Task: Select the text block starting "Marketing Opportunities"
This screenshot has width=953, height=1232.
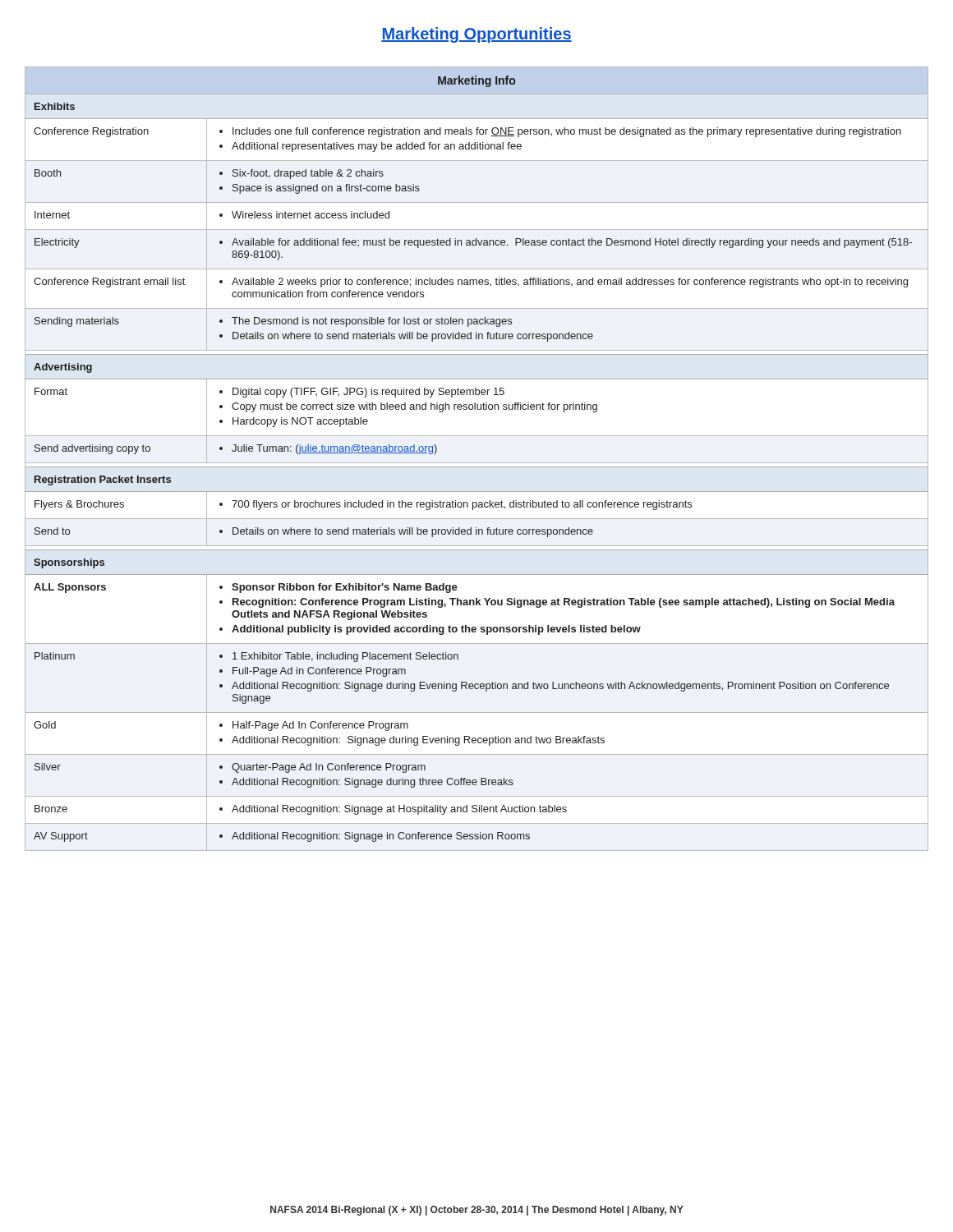Action: [476, 34]
